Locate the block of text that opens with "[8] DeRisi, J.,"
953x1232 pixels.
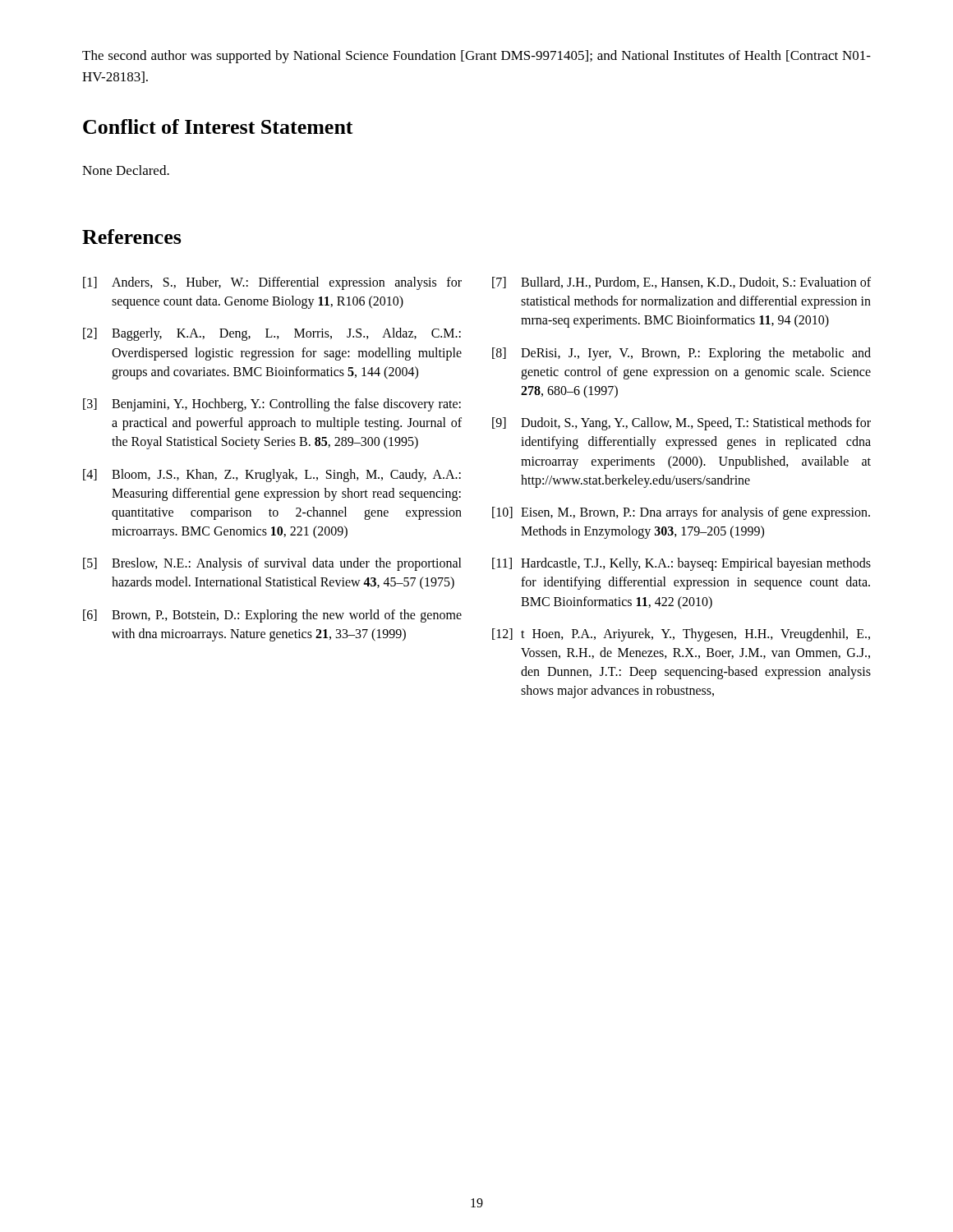tap(681, 372)
